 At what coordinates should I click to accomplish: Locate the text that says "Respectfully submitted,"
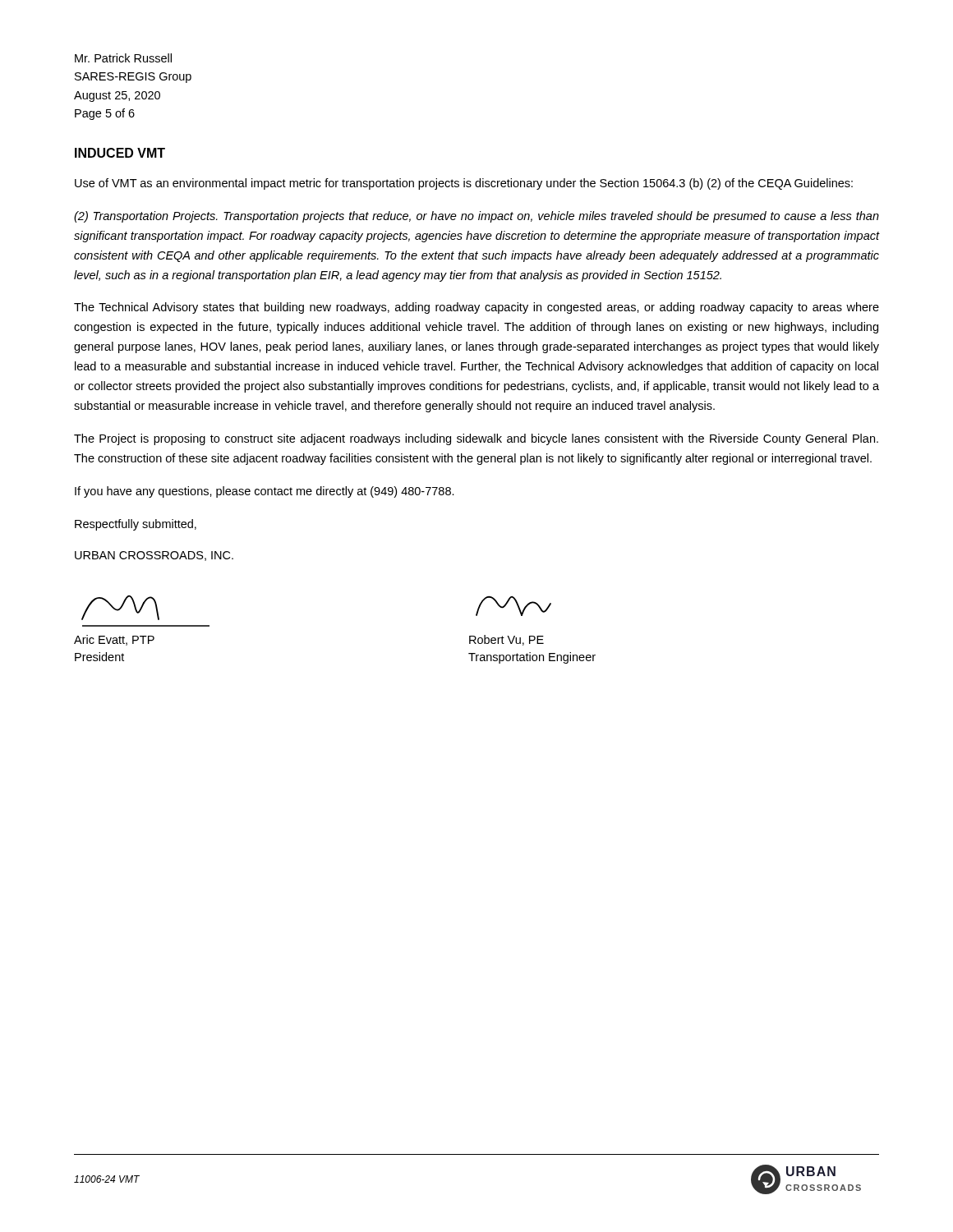tap(136, 524)
